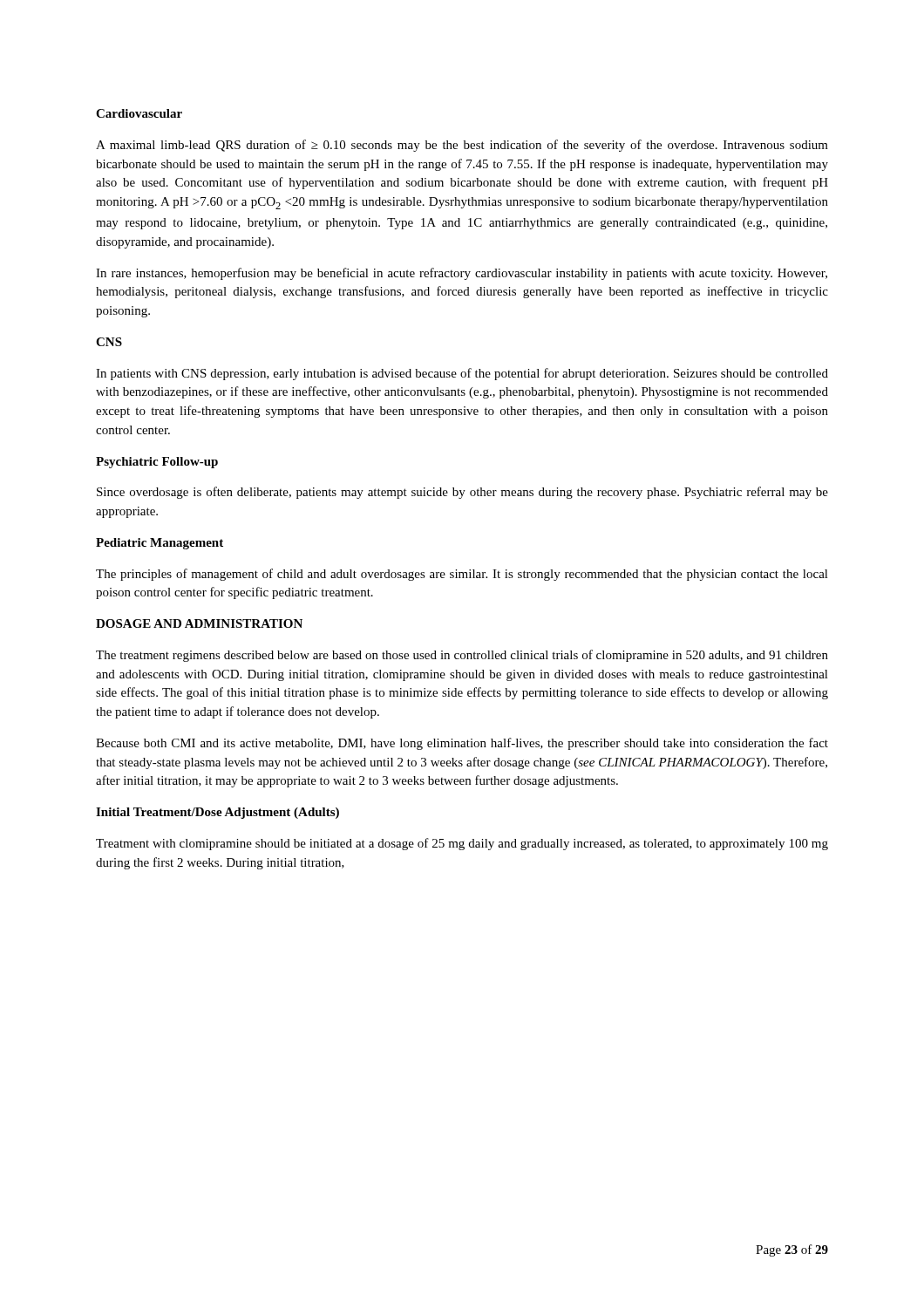Click on the text block starting "The principles of management of child and adult"
Screen dimensions: 1308x924
tap(462, 584)
